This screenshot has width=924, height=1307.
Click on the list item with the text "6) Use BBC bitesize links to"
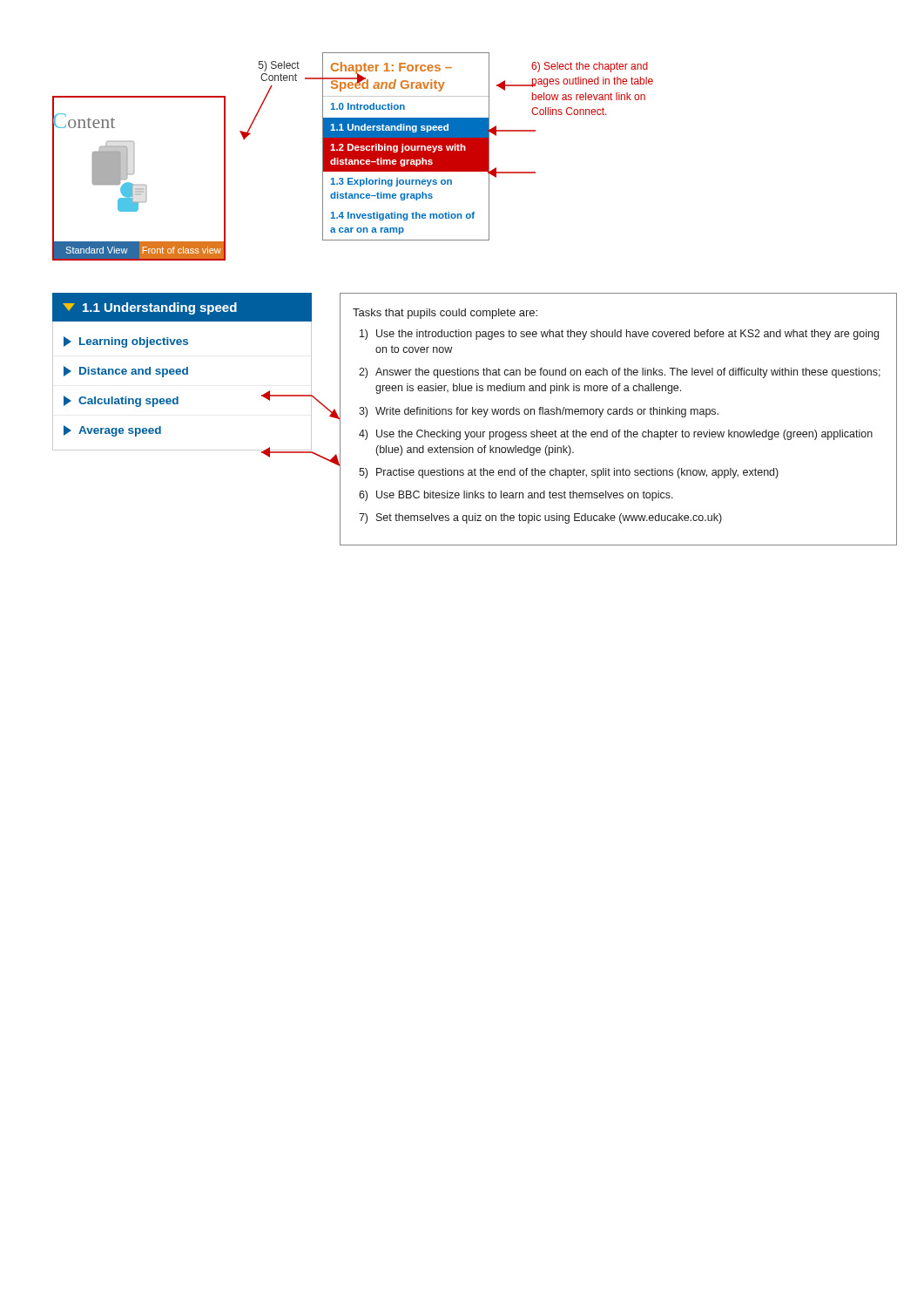pyautogui.click(x=617, y=495)
